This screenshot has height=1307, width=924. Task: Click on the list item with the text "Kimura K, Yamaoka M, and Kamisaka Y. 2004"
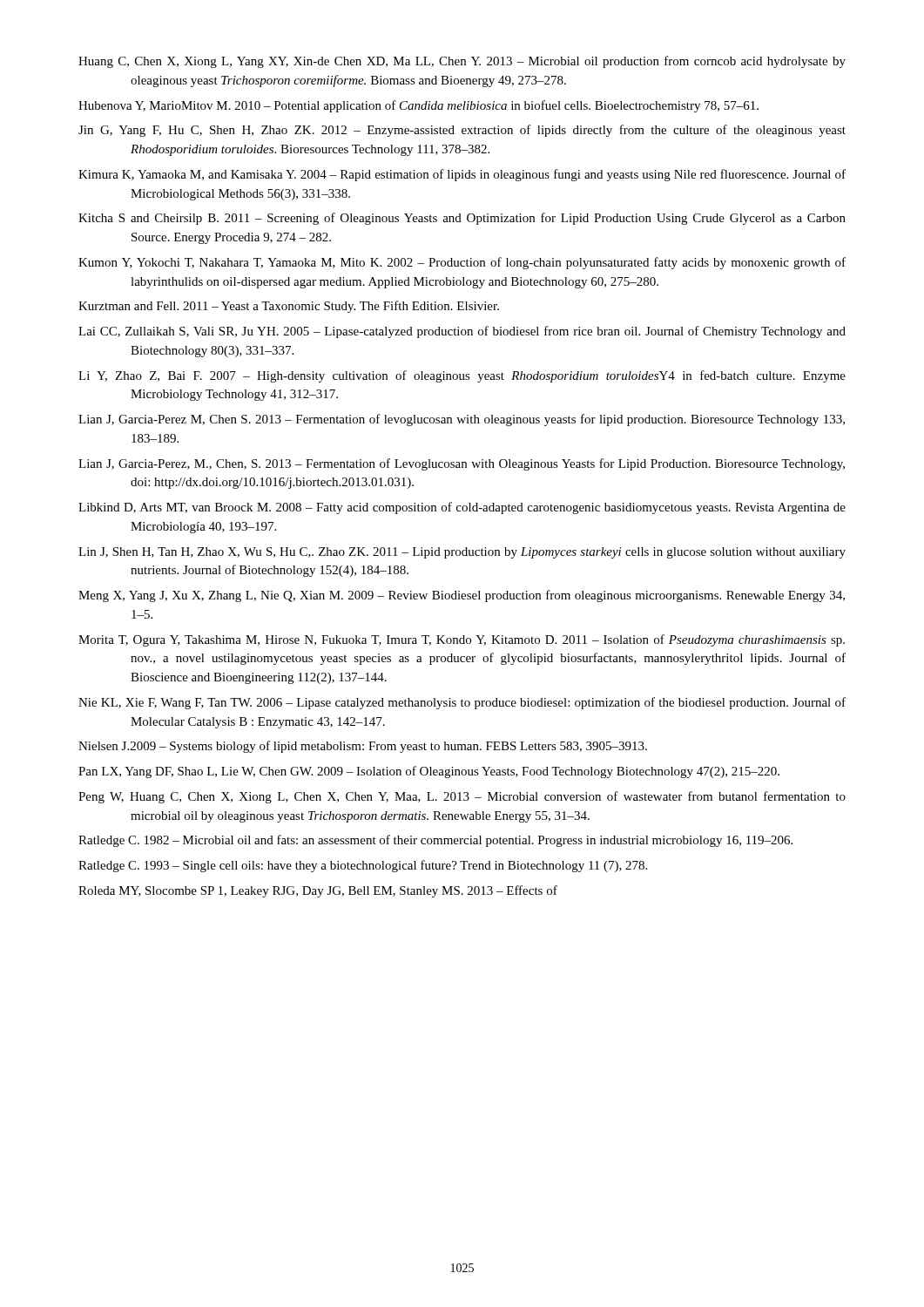click(x=462, y=184)
